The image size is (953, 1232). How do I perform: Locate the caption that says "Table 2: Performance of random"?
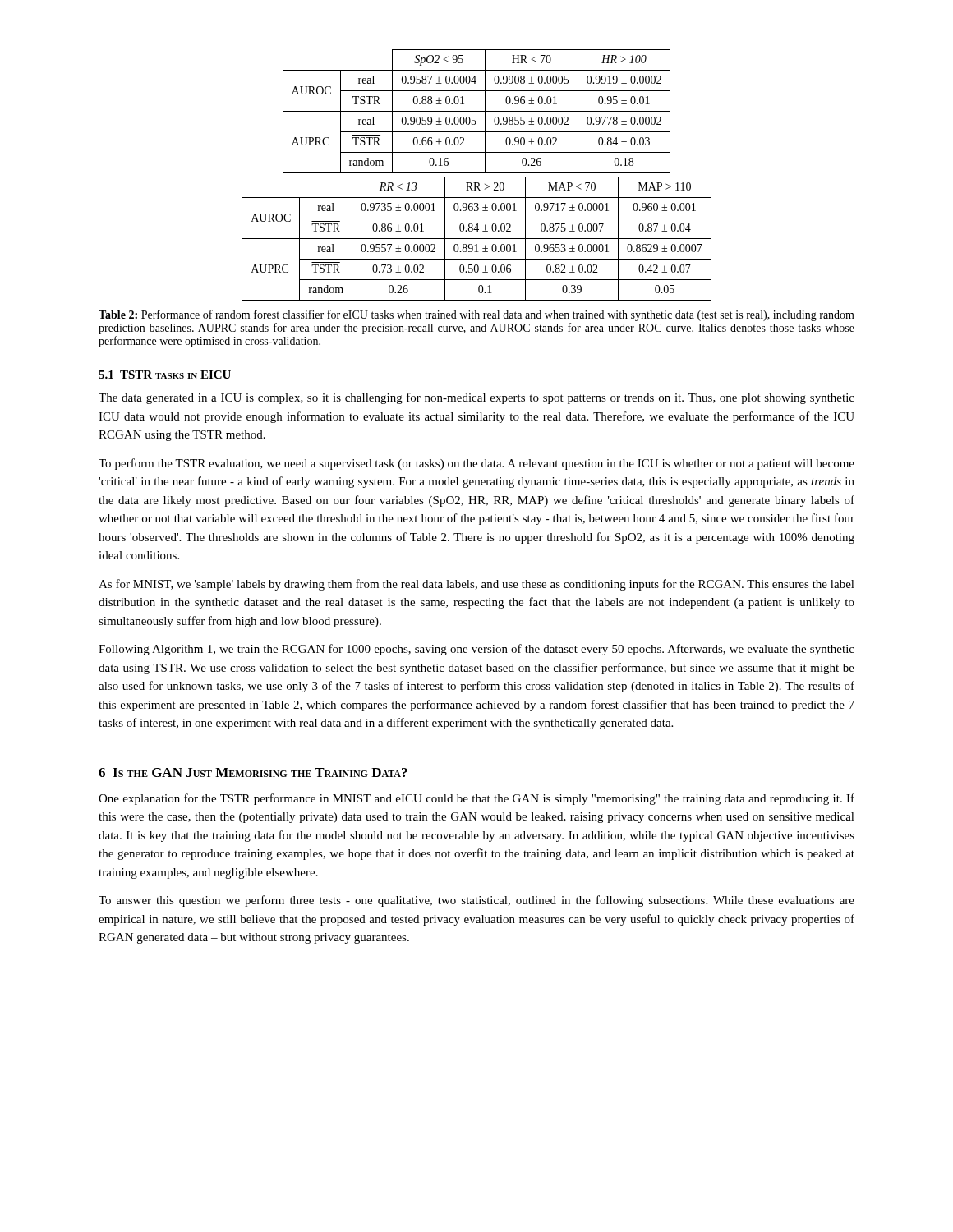476,328
